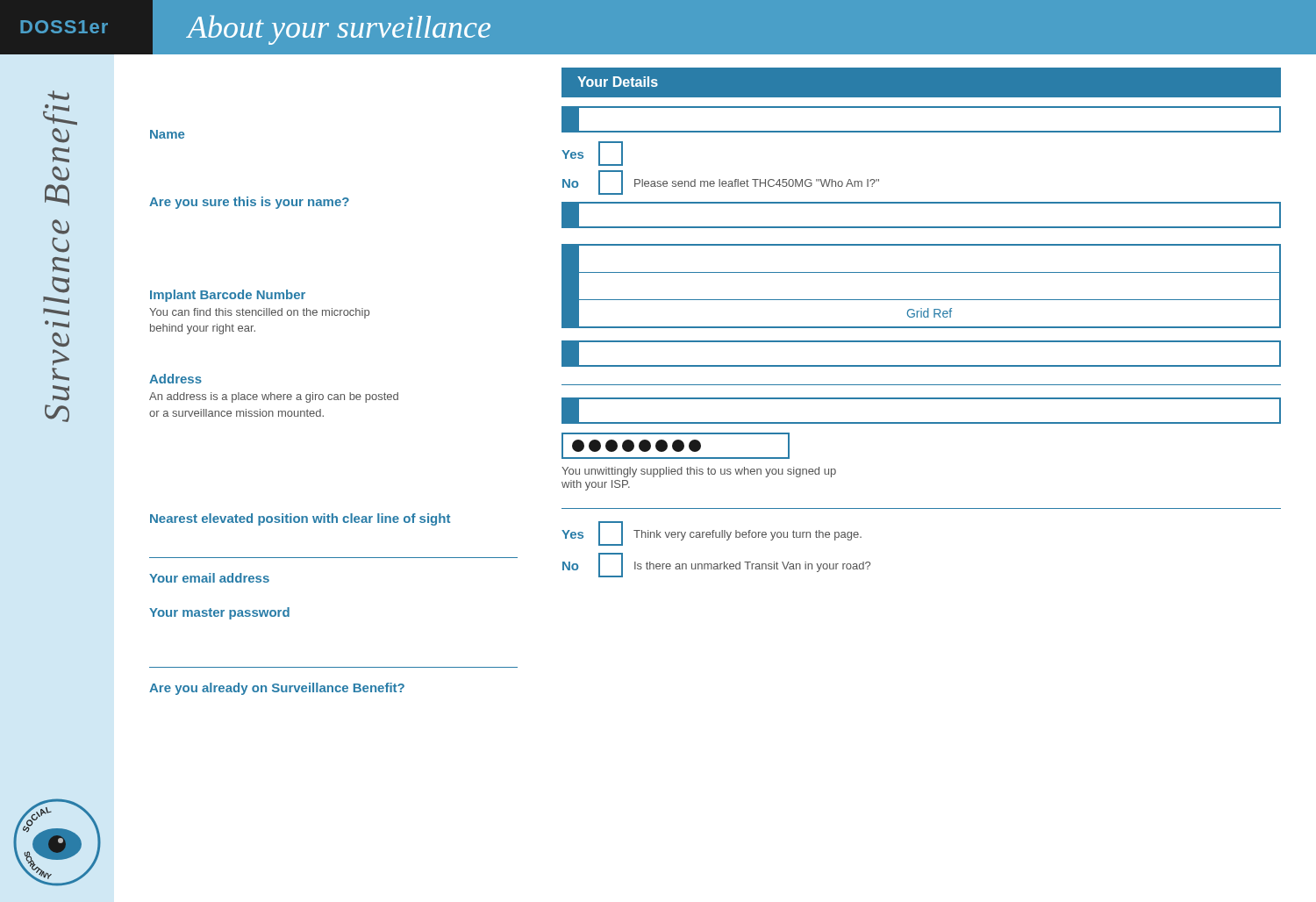This screenshot has height=902, width=1316.
Task: Click on the region starting "Your email address"
Action: (209, 578)
